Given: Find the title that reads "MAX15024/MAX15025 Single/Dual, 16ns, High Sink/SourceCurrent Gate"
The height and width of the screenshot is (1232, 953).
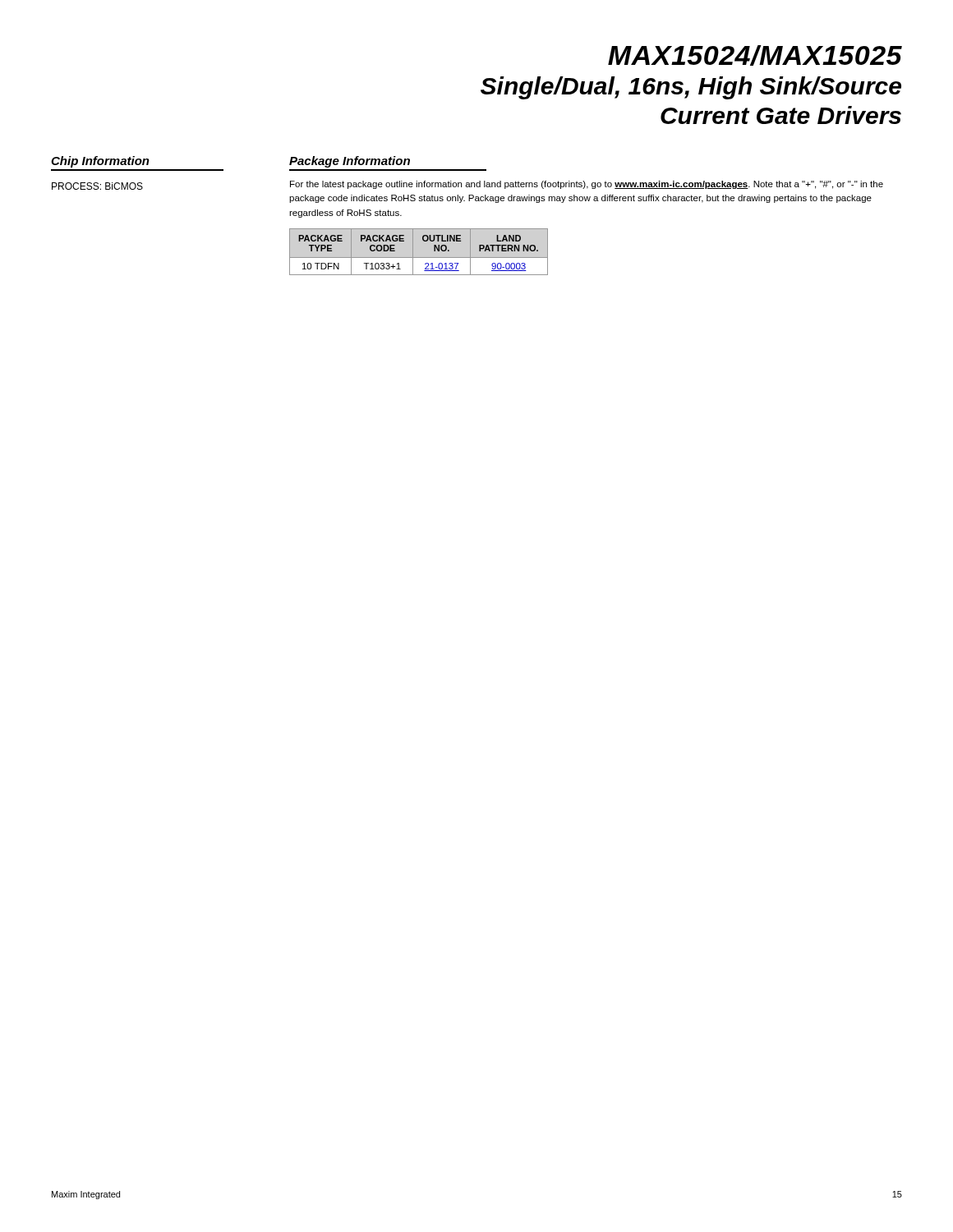Looking at the screenshot, I should [x=476, y=85].
